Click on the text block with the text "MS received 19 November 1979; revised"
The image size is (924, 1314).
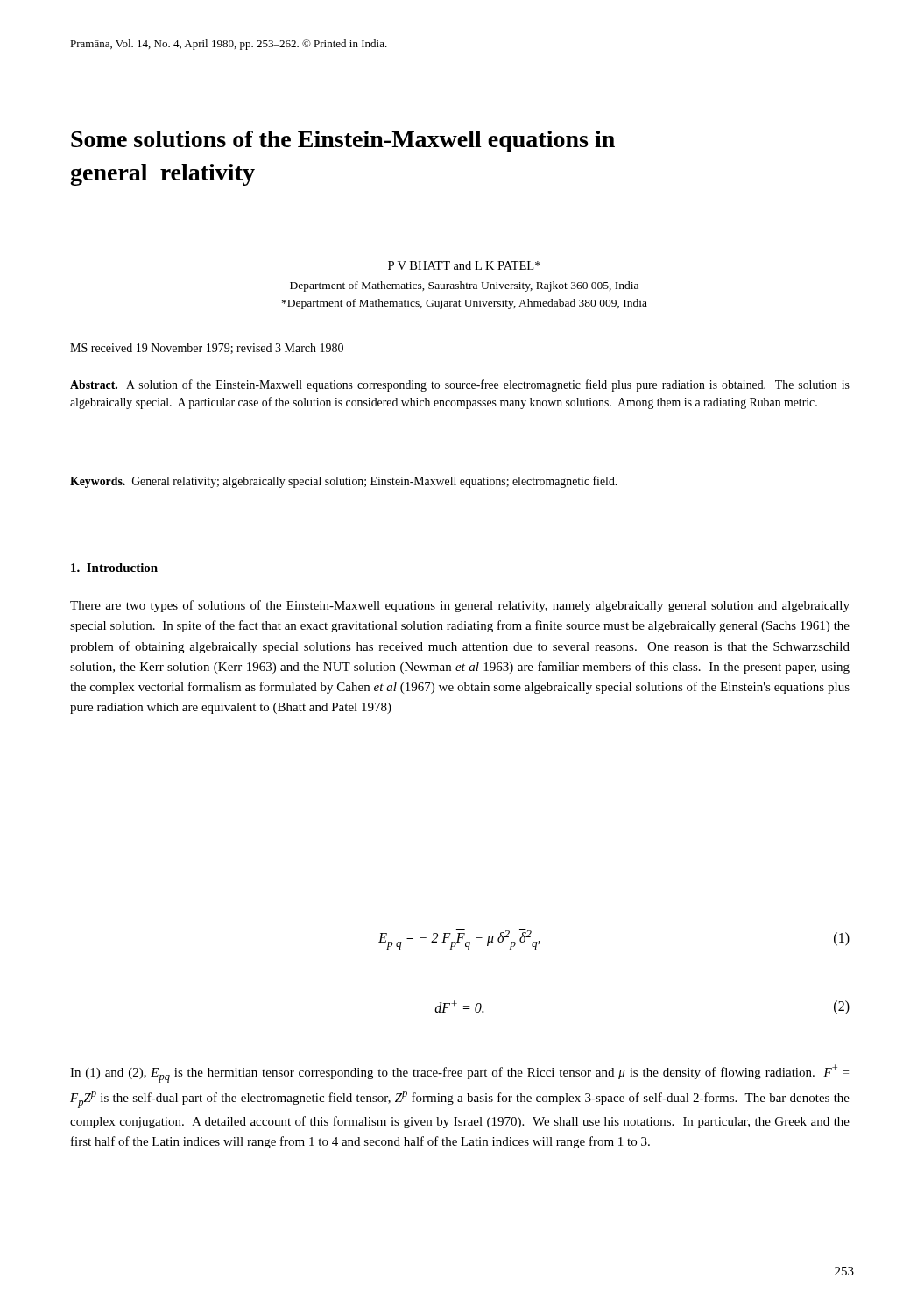pos(207,348)
